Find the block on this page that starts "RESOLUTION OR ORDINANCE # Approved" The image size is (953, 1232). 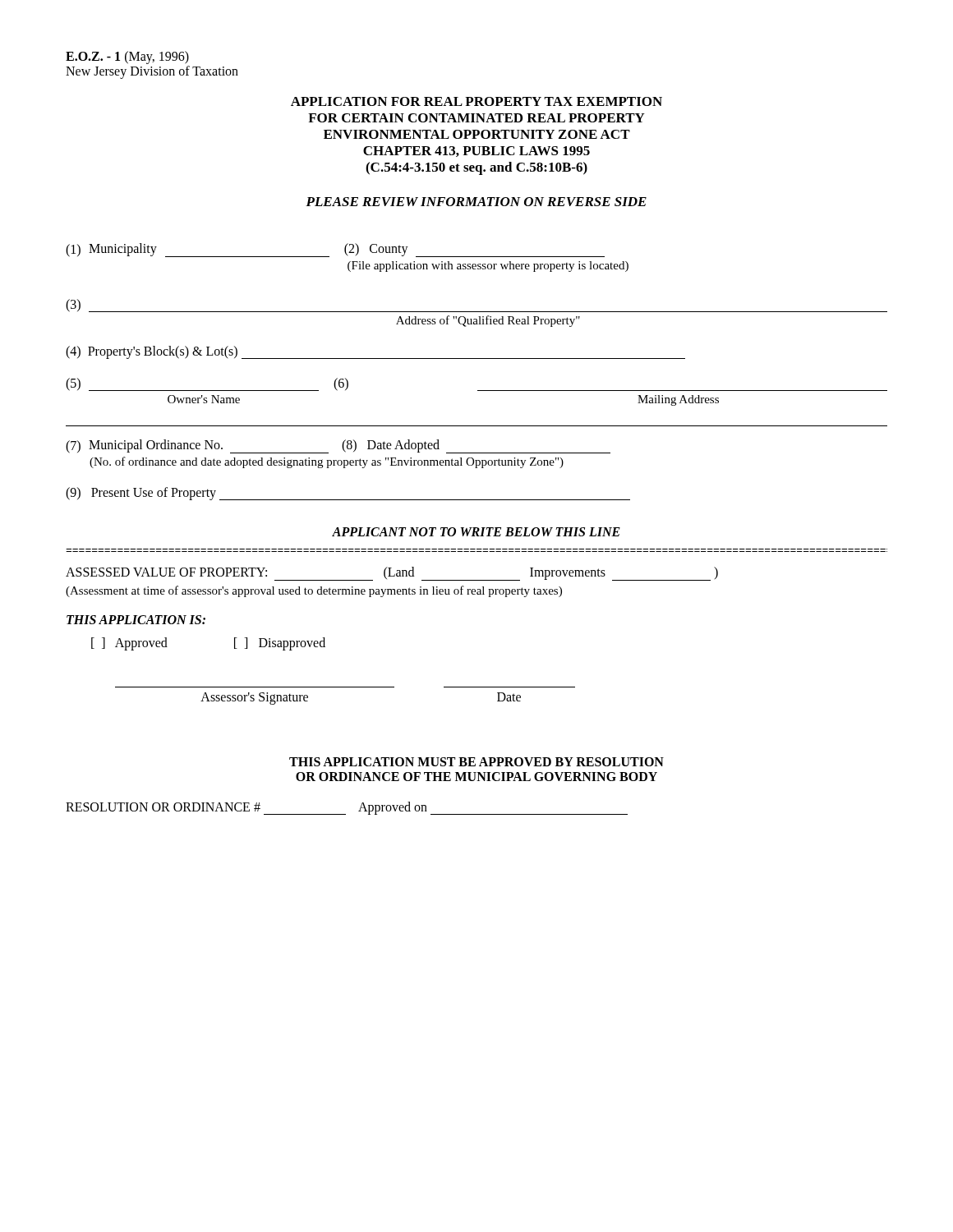tap(347, 807)
